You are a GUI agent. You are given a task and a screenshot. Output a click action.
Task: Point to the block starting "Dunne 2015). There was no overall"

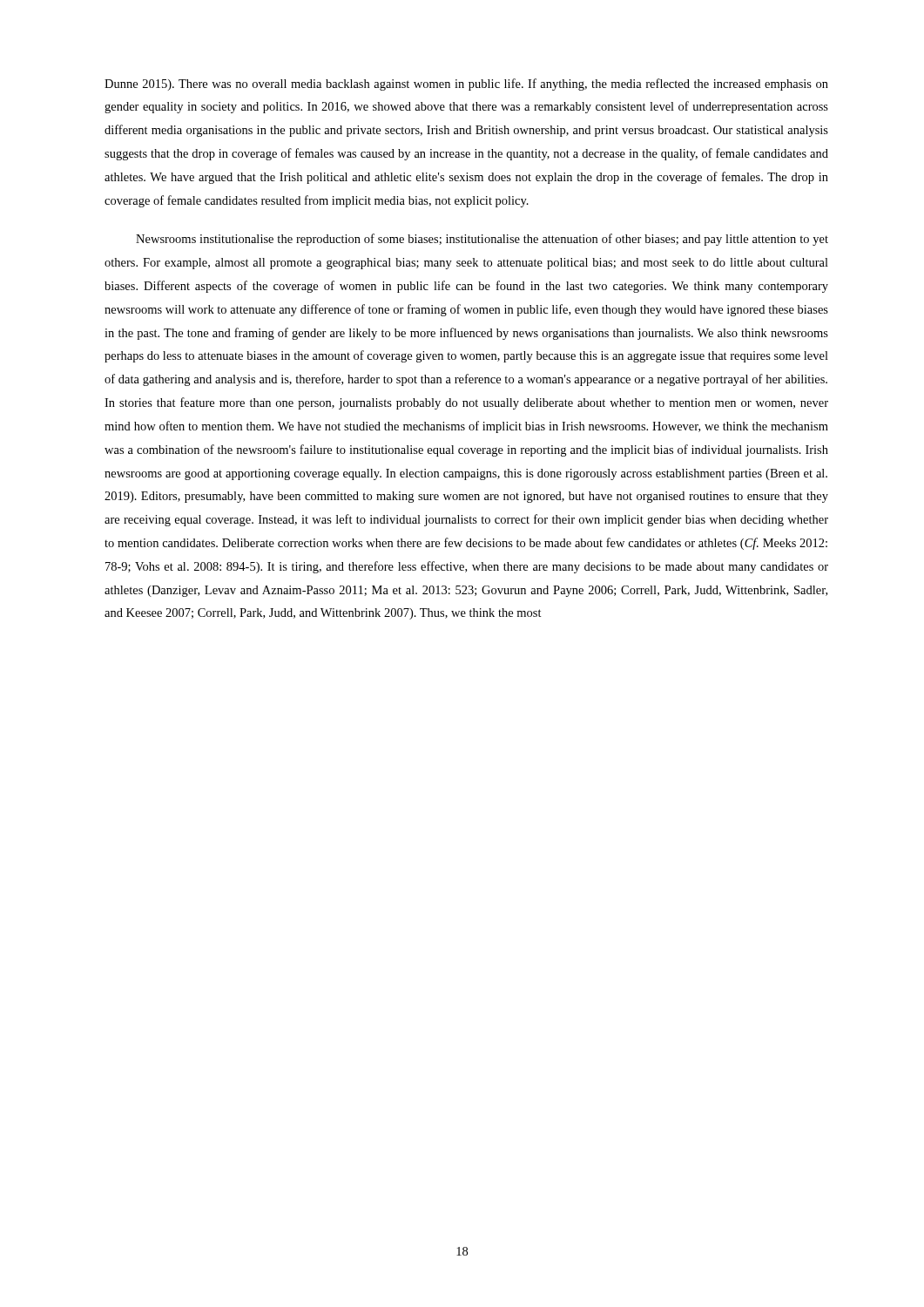coord(466,142)
